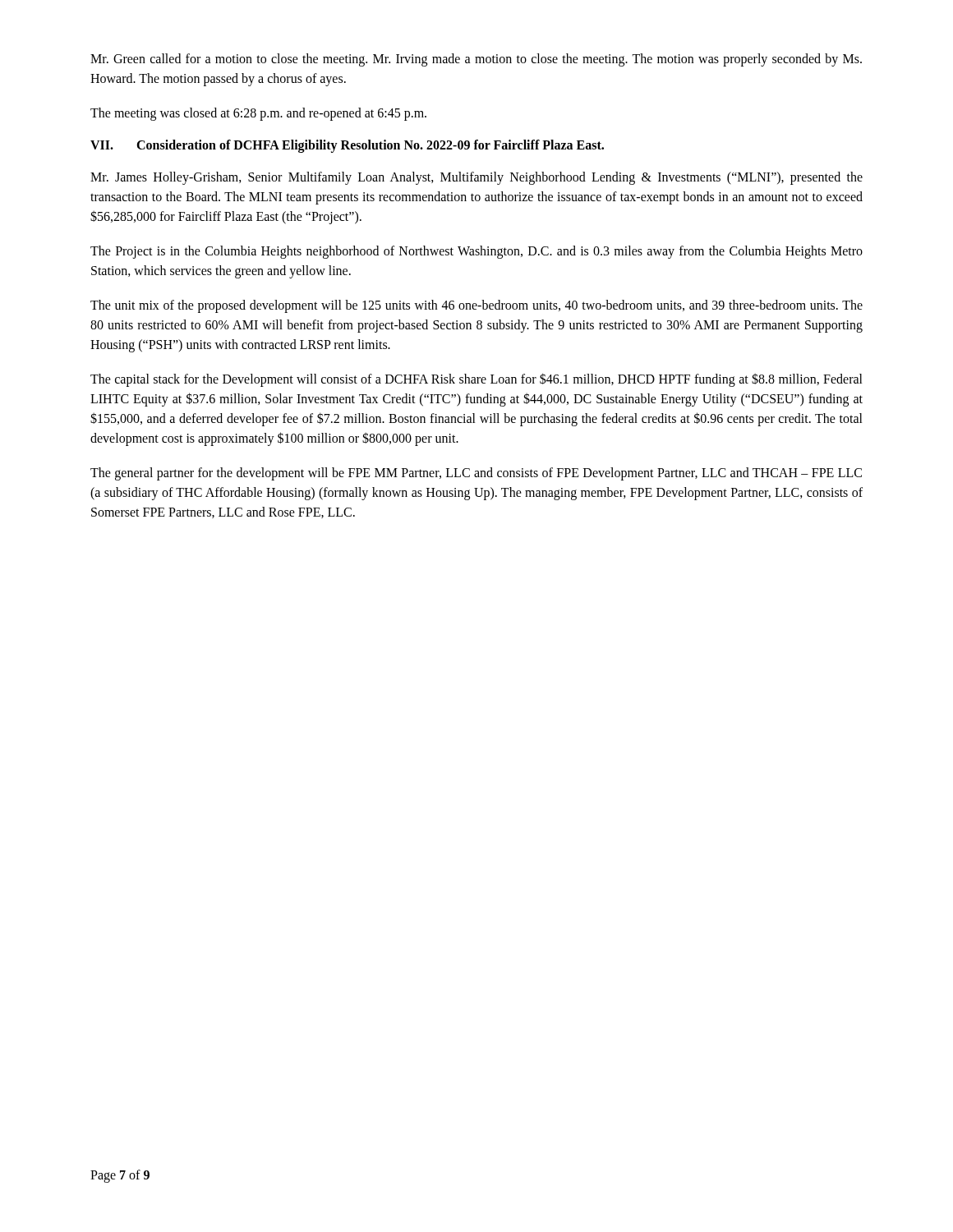Viewport: 953px width, 1232px height.
Task: Select the text block that says "Mr. Green called for a motion"
Action: [x=476, y=69]
